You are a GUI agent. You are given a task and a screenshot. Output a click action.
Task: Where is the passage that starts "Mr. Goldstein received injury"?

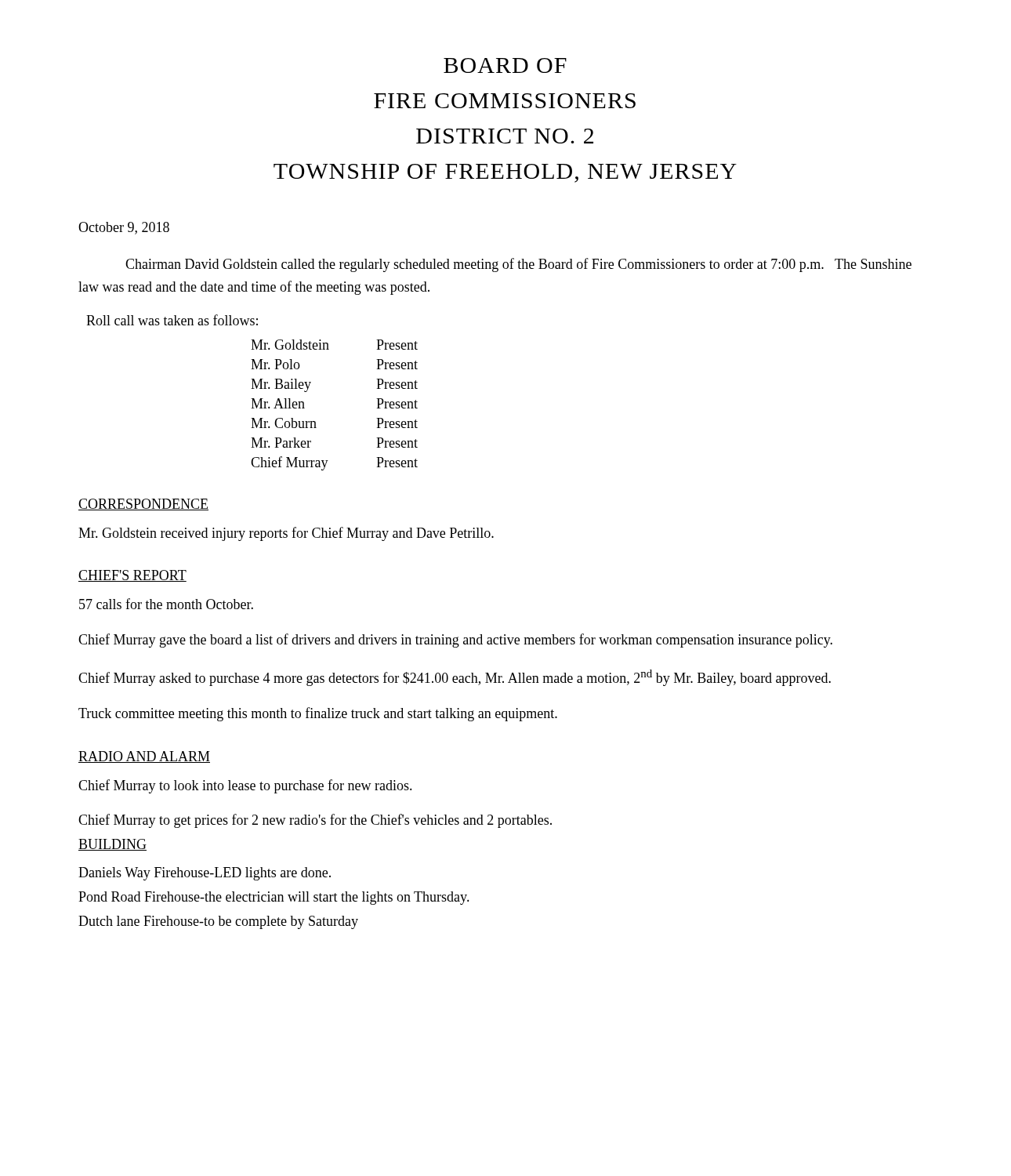pos(286,534)
